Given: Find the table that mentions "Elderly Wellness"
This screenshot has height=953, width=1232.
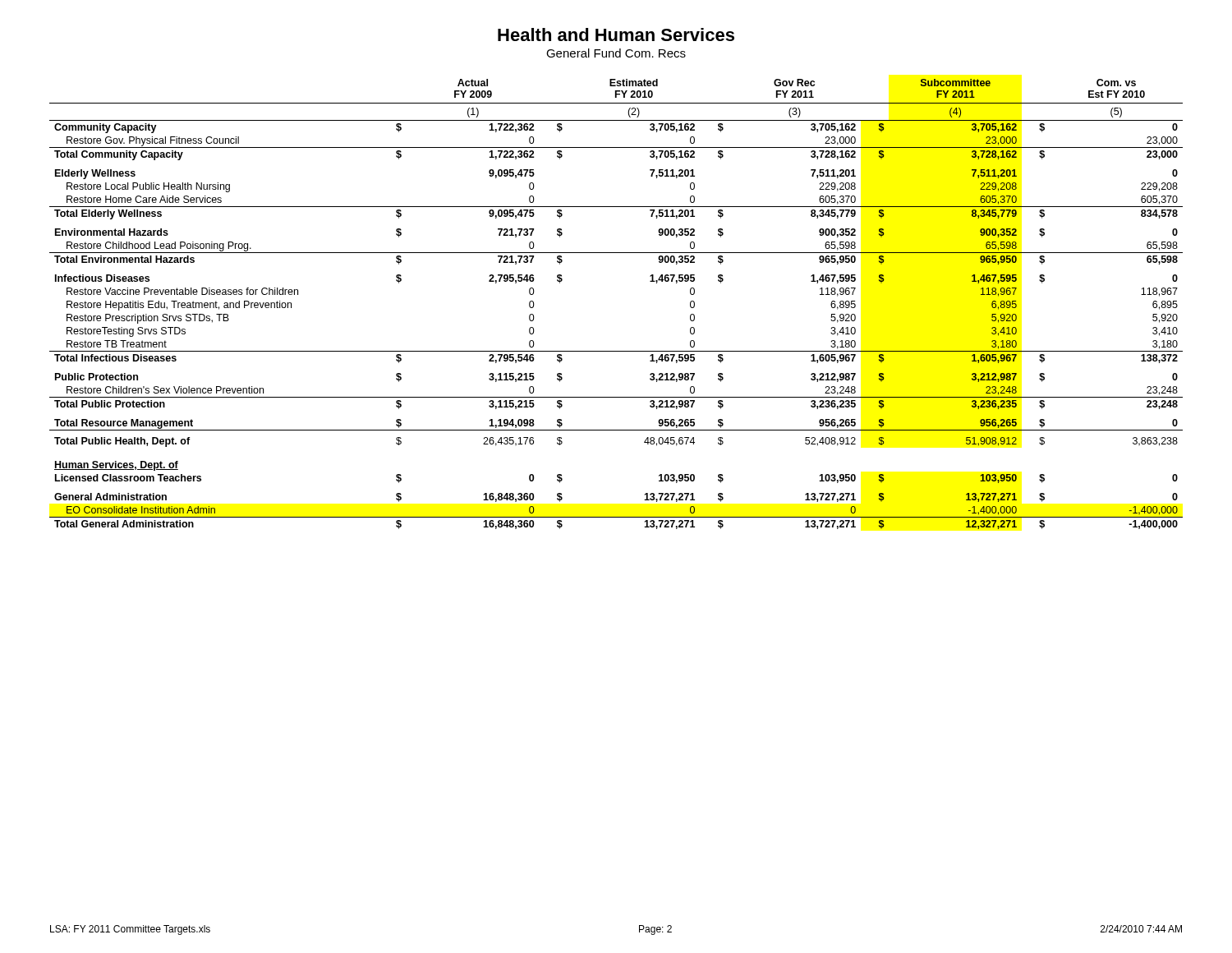Looking at the screenshot, I should point(616,303).
